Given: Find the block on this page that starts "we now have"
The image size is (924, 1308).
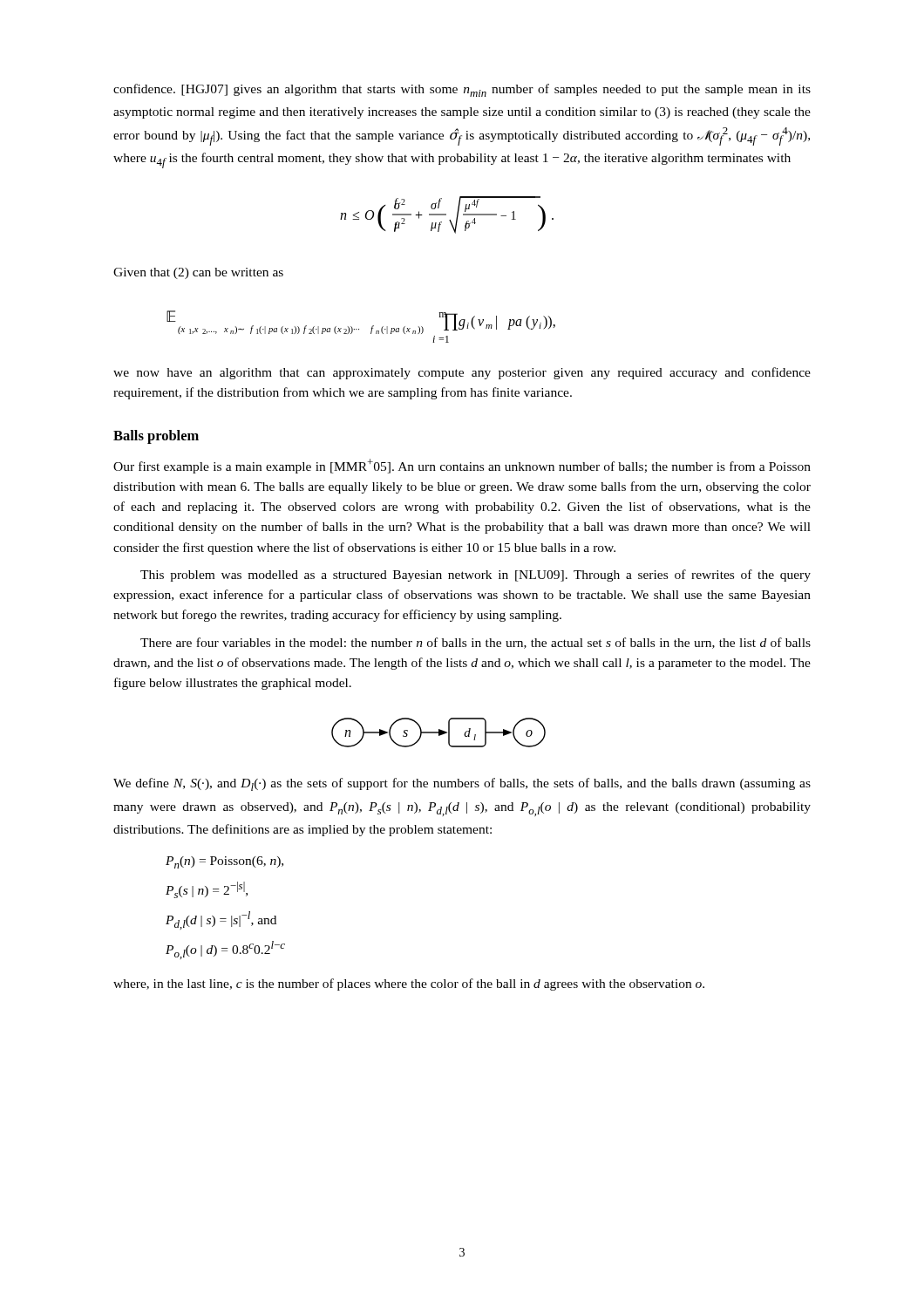Looking at the screenshot, I should coord(462,382).
